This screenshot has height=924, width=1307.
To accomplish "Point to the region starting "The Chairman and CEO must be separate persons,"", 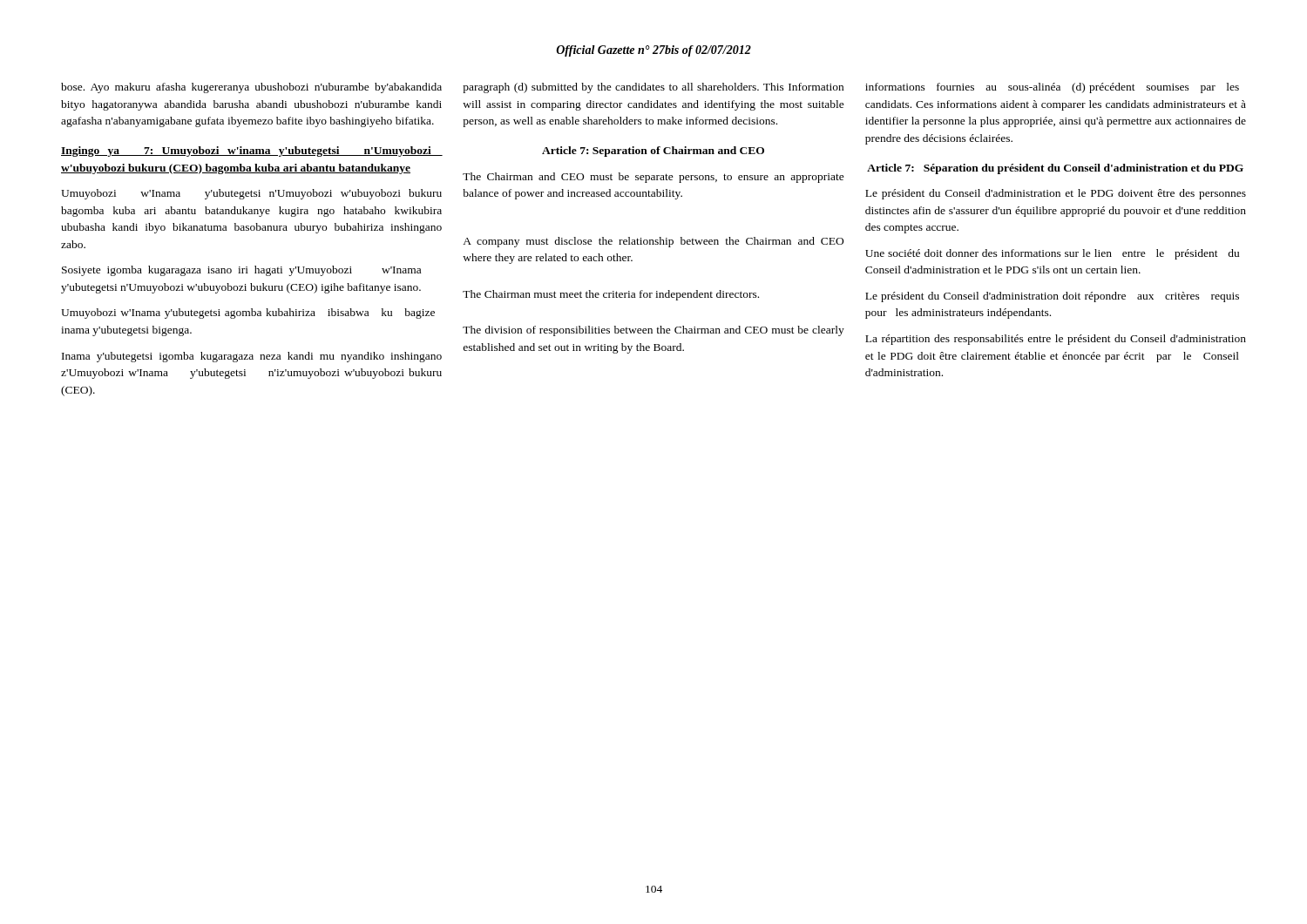I will tap(654, 185).
